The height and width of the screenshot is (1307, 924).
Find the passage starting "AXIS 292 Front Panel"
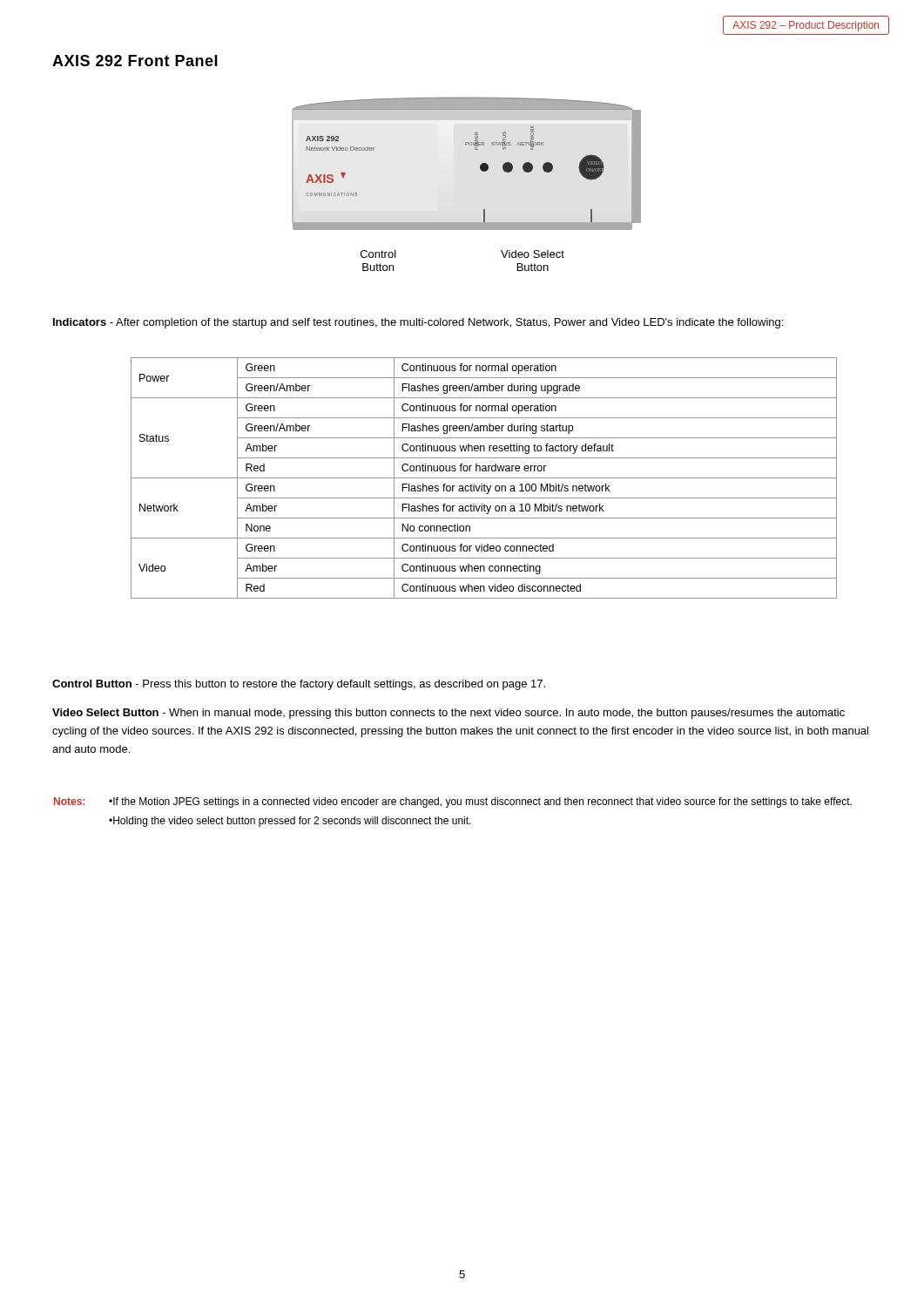coord(135,61)
